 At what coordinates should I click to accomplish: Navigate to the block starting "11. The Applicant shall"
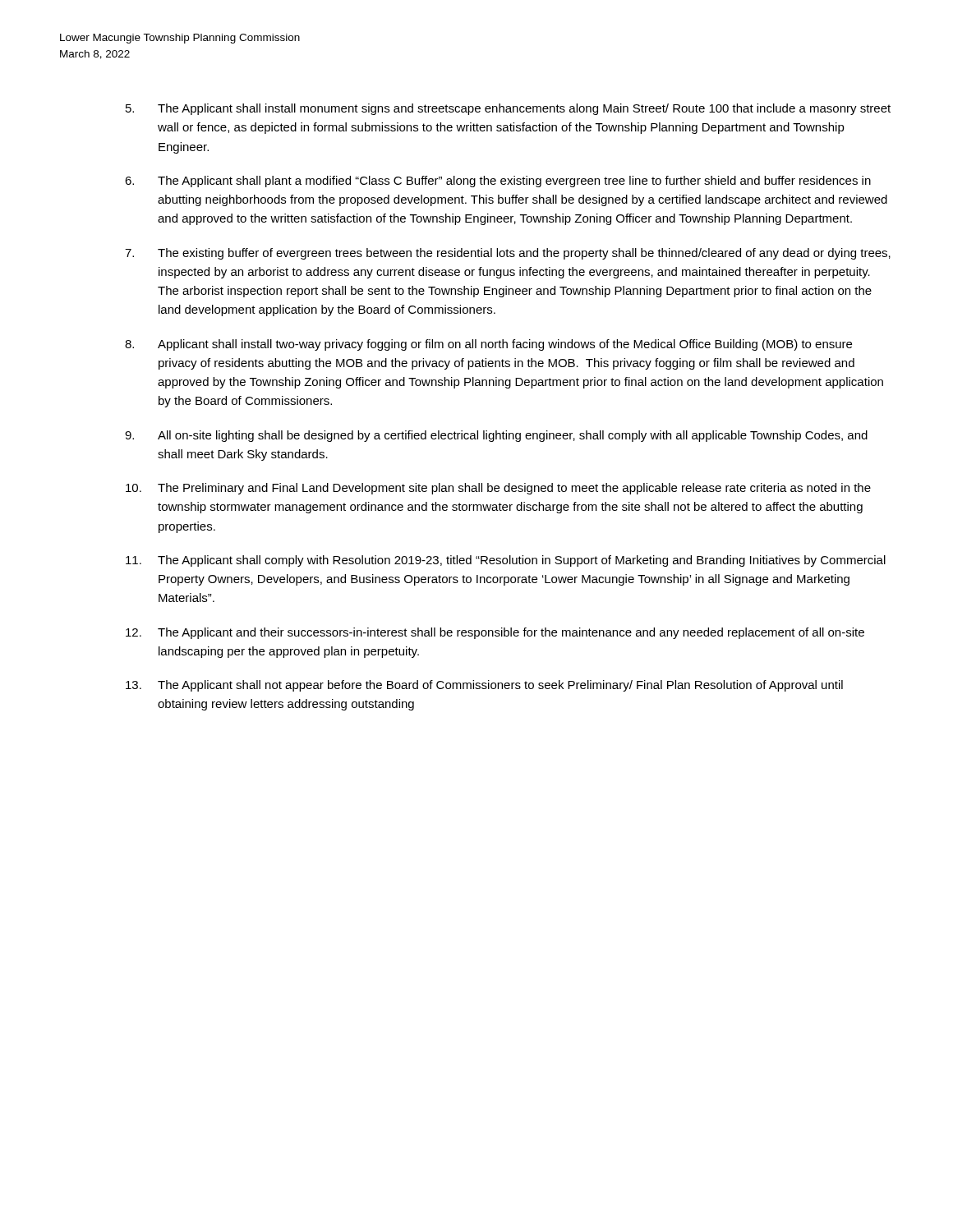(509, 579)
